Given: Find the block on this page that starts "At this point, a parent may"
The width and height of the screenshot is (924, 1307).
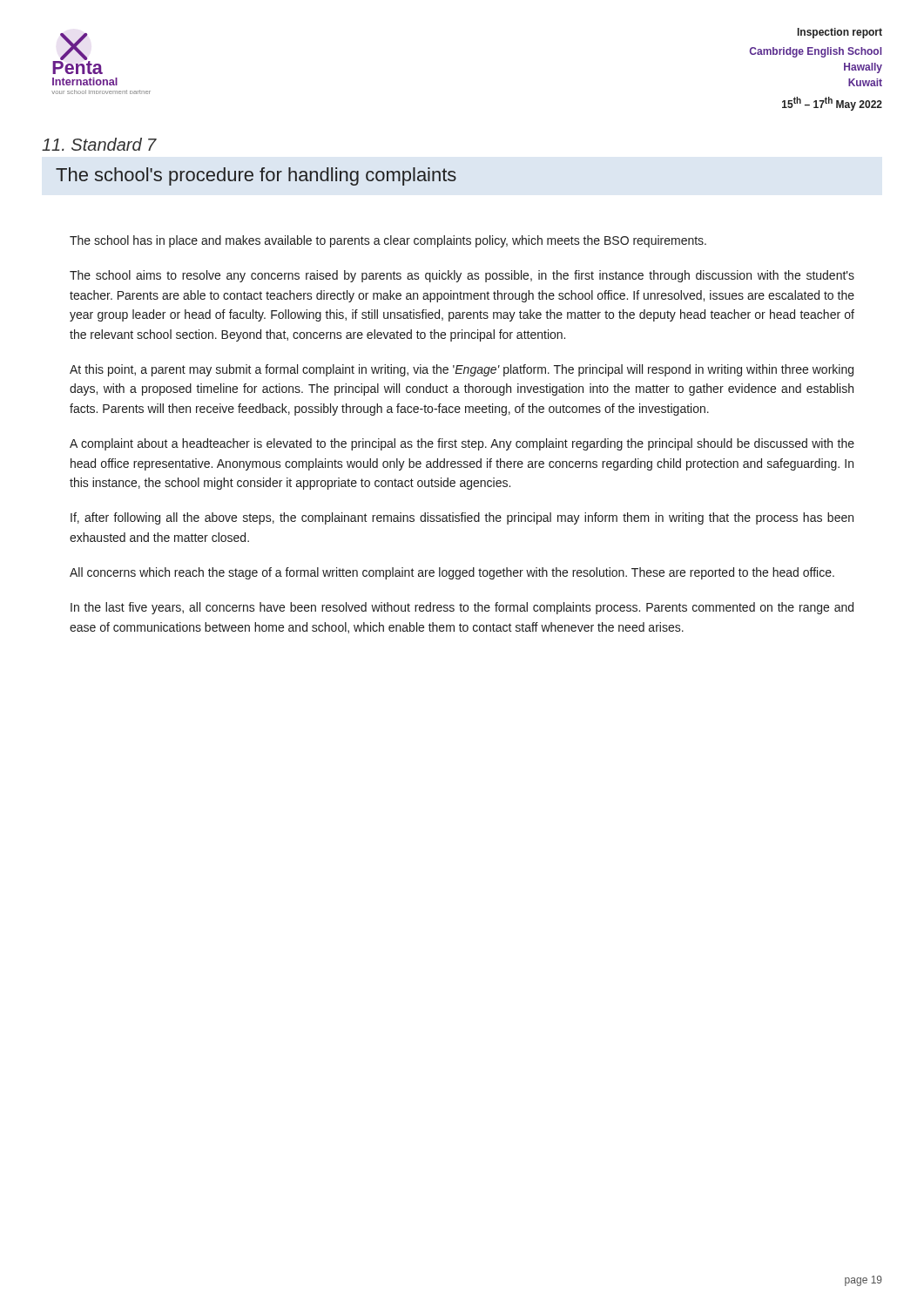Looking at the screenshot, I should pyautogui.click(x=462, y=389).
